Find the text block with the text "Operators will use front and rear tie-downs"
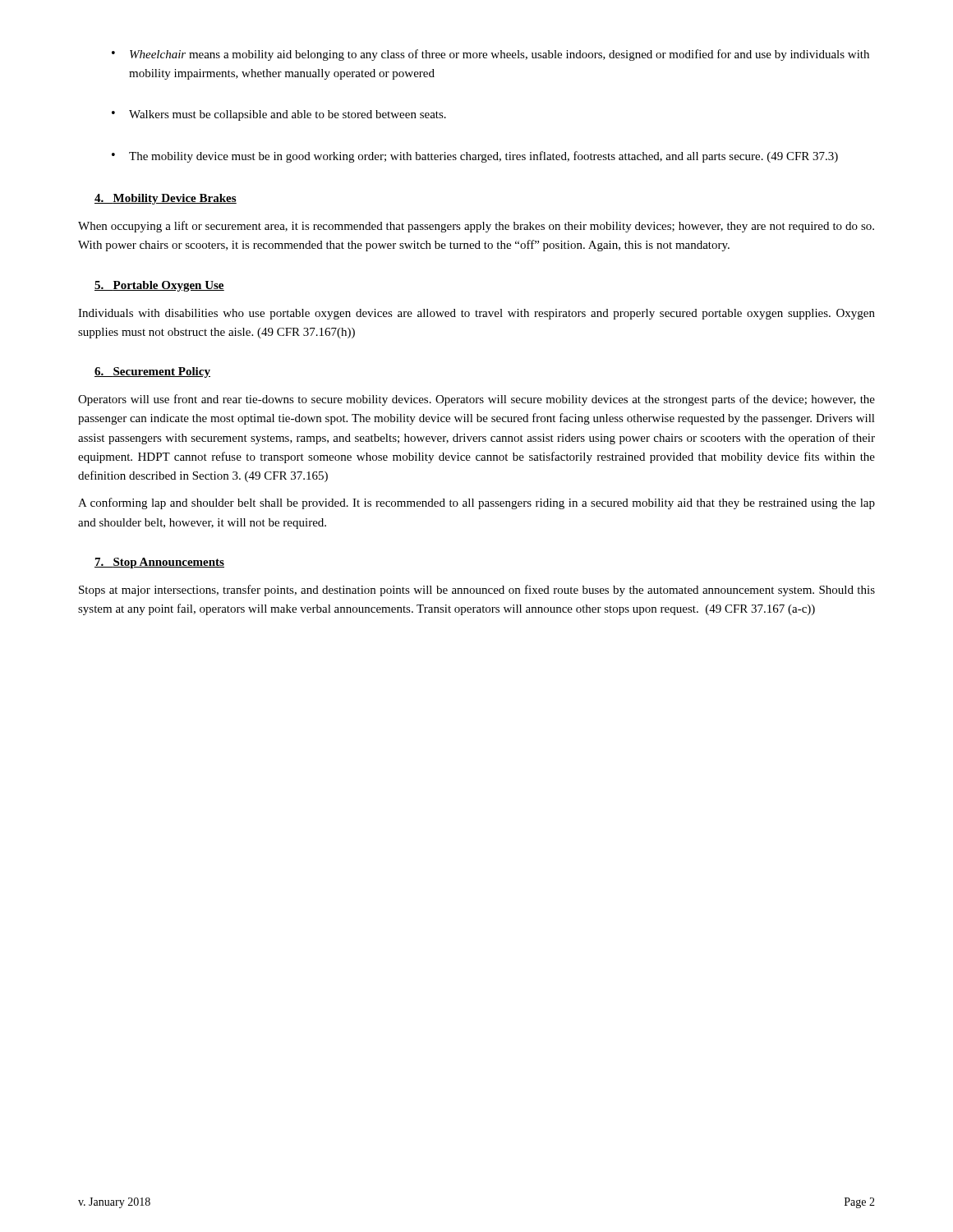This screenshot has height=1232, width=953. 476,437
